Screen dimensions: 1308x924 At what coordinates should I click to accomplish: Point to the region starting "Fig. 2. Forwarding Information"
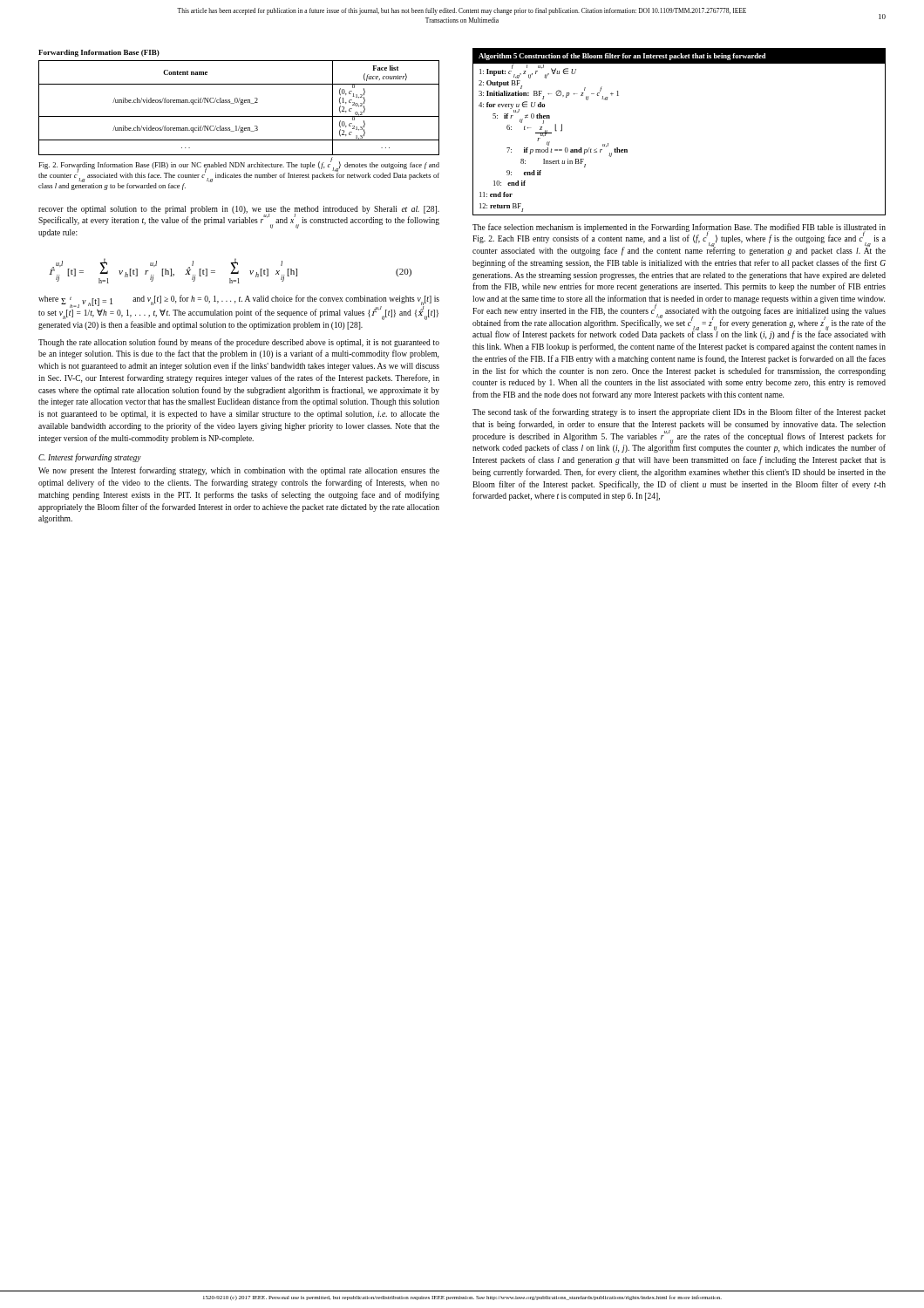pos(239,175)
